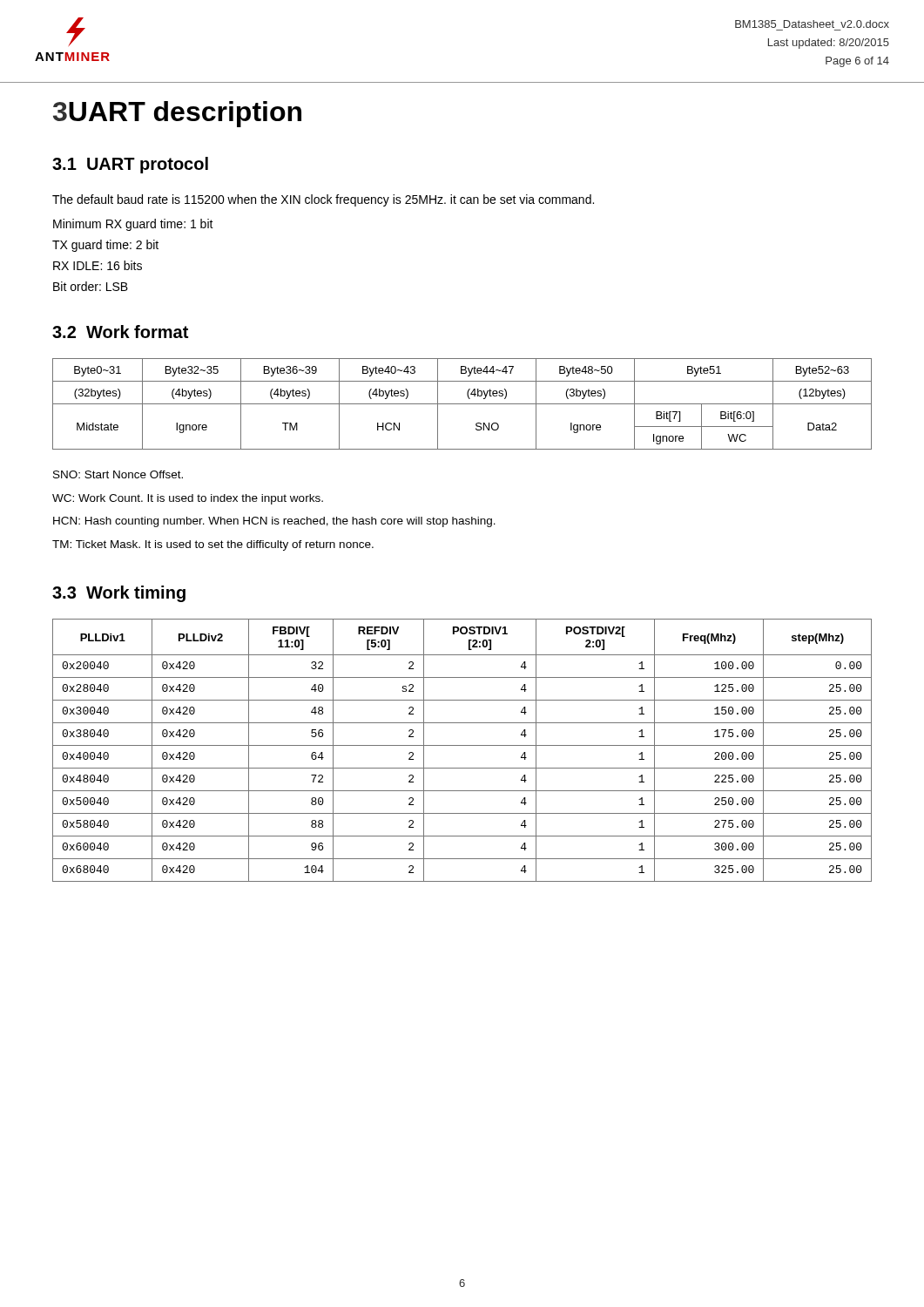The height and width of the screenshot is (1307, 924).
Task: Point to the element starting "3UART description"
Action: 178,111
